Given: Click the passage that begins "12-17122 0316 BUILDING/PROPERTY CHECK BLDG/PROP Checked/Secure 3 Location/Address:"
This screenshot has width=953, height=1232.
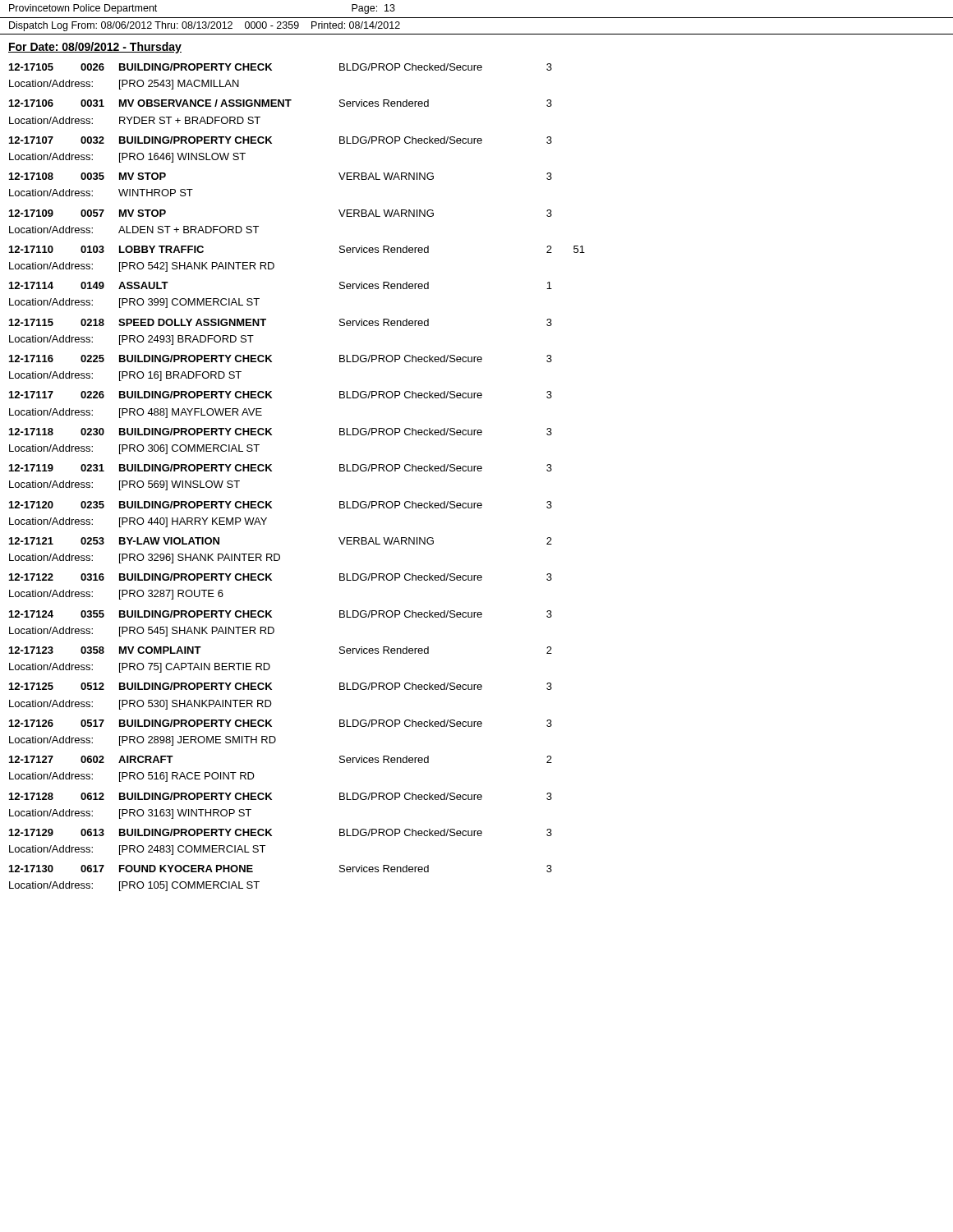Looking at the screenshot, I should click(476, 586).
